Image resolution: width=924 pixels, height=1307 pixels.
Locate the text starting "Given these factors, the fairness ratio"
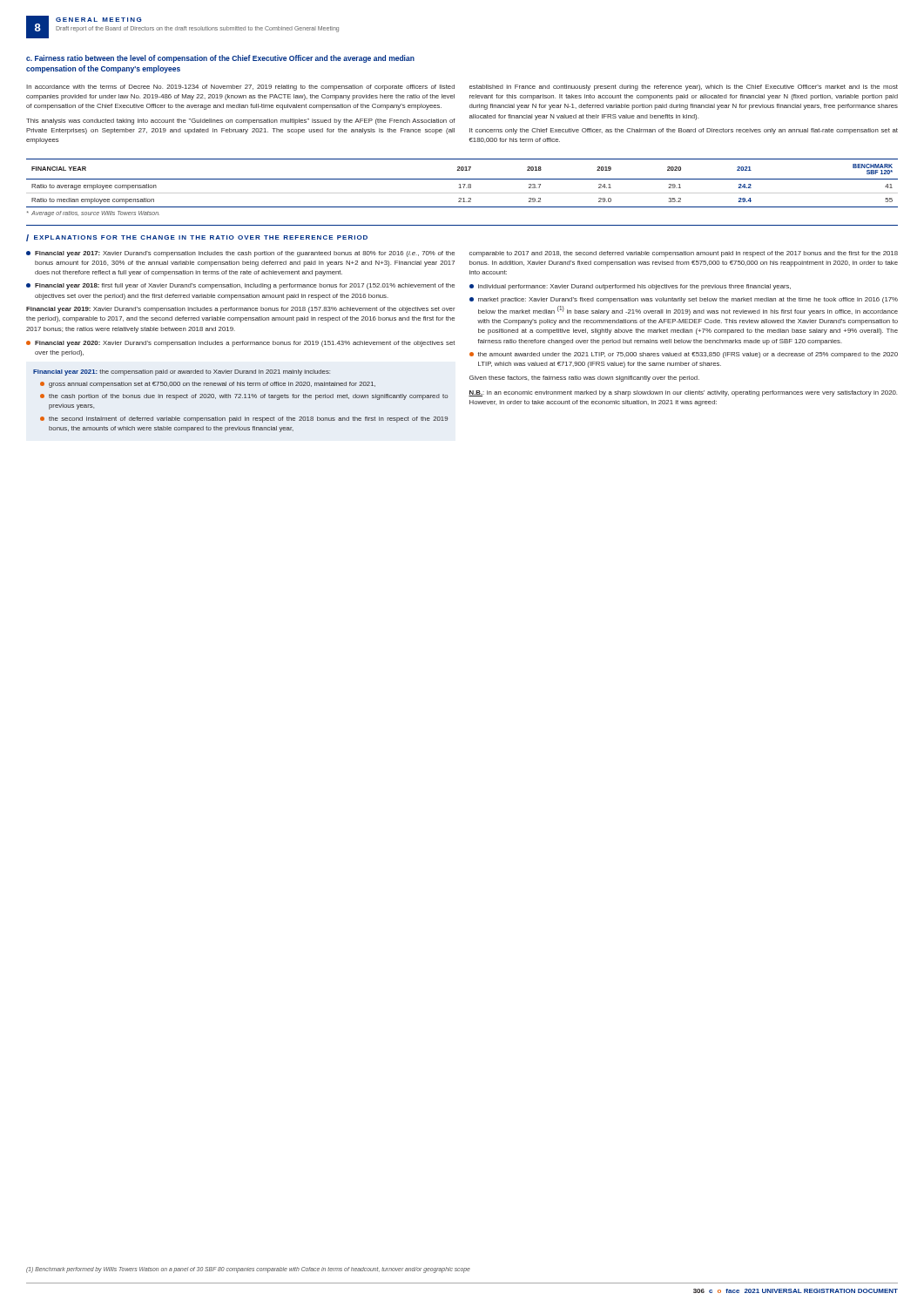(584, 378)
